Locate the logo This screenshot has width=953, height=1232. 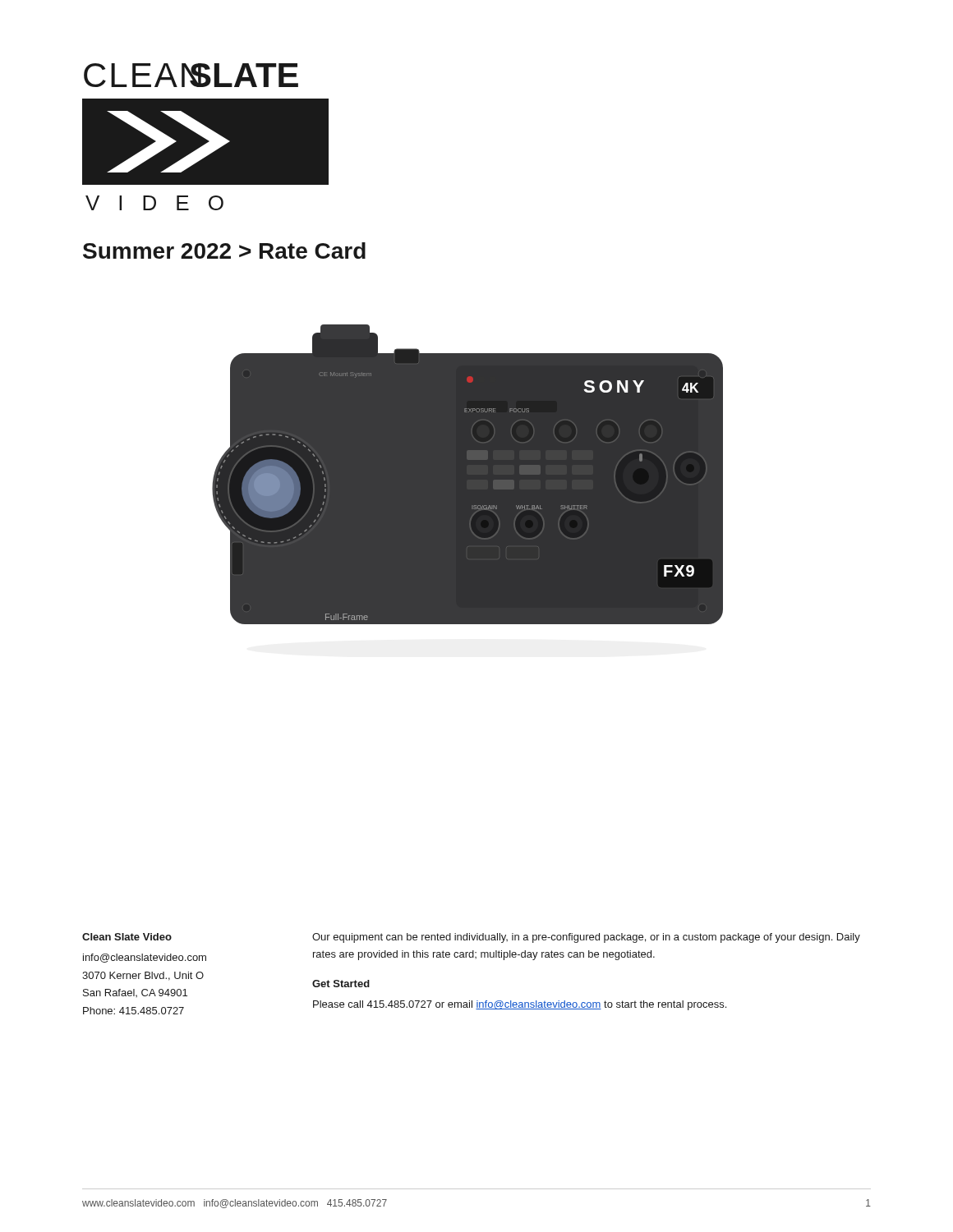pos(214,137)
